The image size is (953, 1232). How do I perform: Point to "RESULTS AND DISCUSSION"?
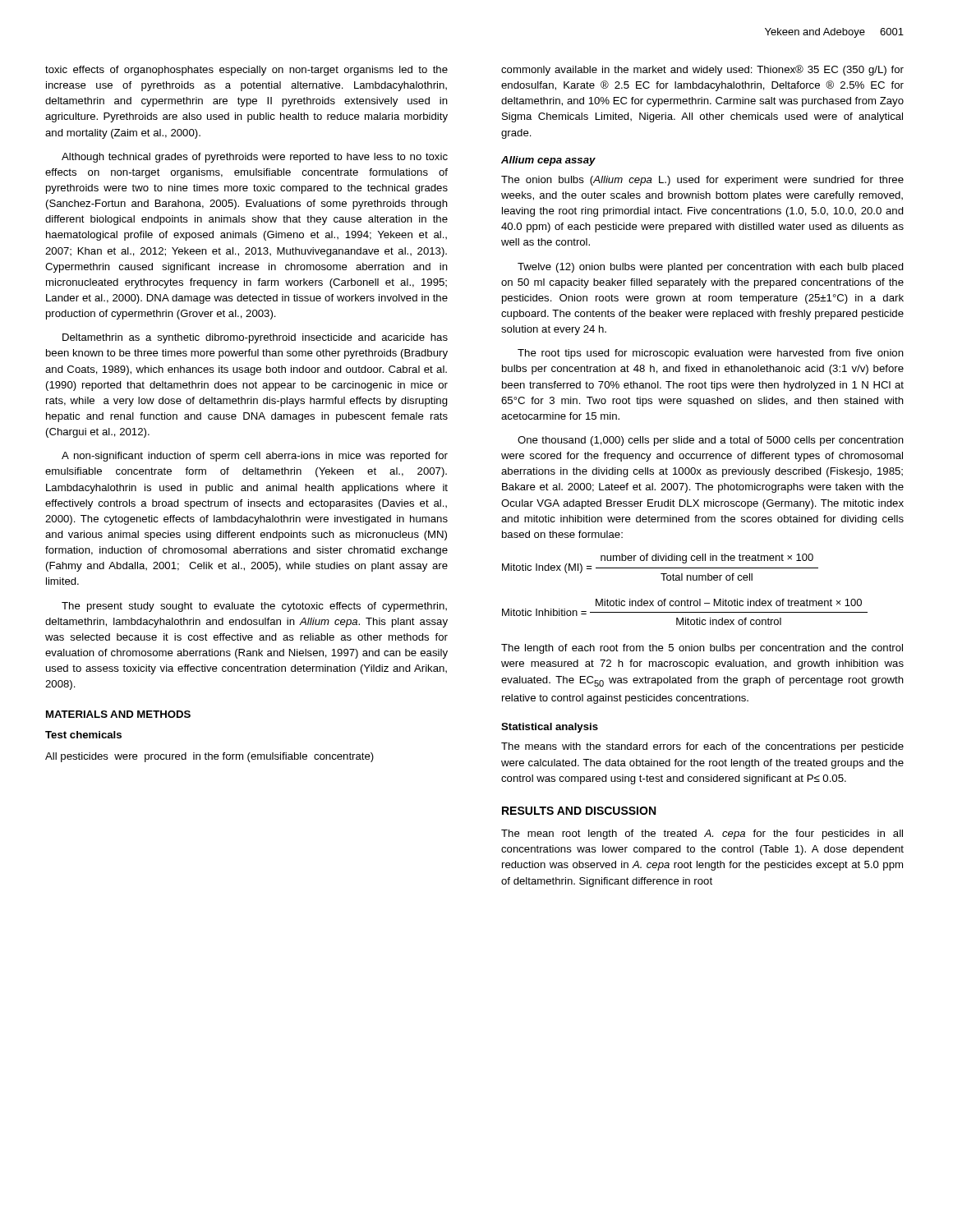tap(579, 811)
